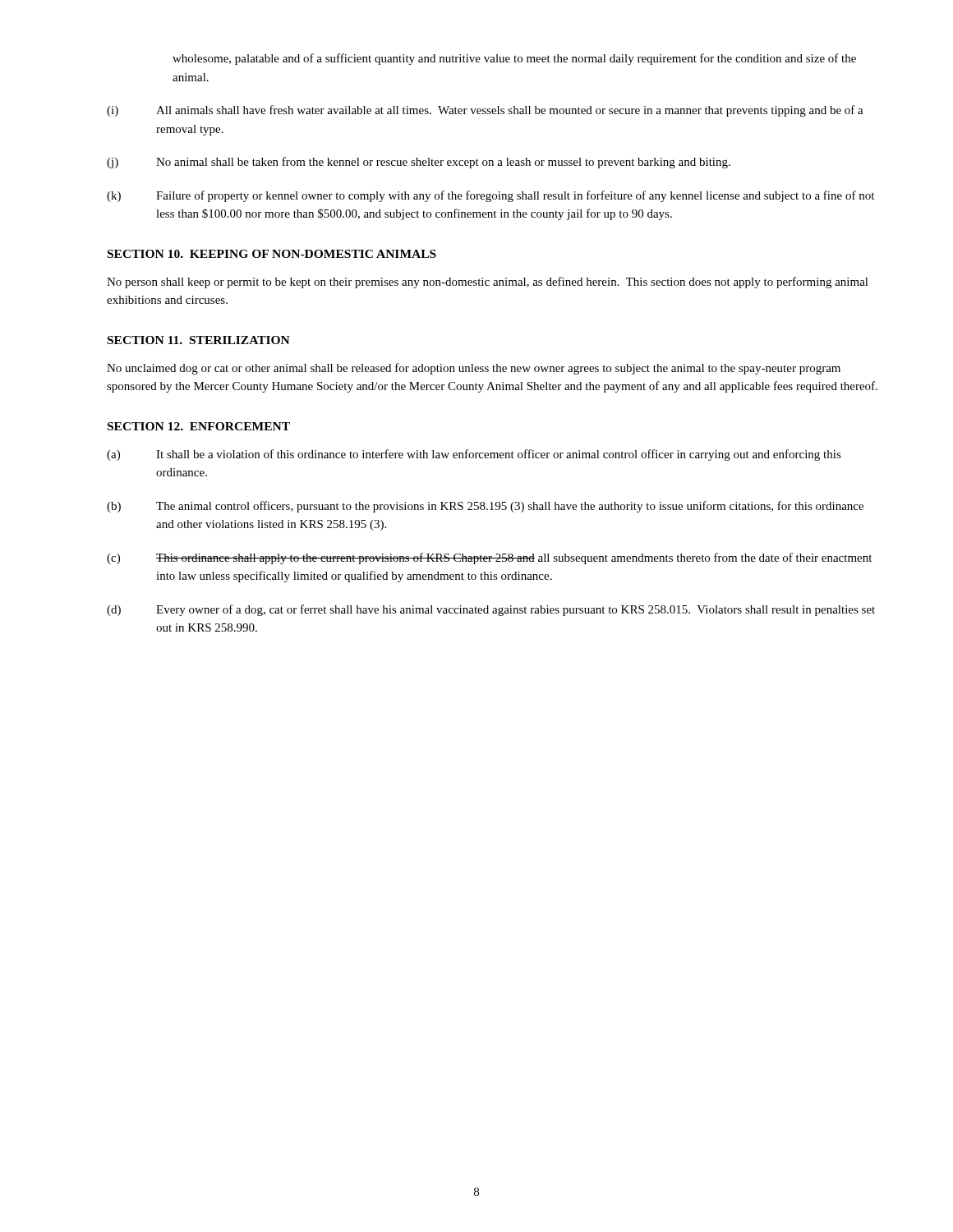The width and height of the screenshot is (953, 1232).
Task: Select the element starting "(b) The animal control officers, pursuant to the"
Action: (493, 515)
